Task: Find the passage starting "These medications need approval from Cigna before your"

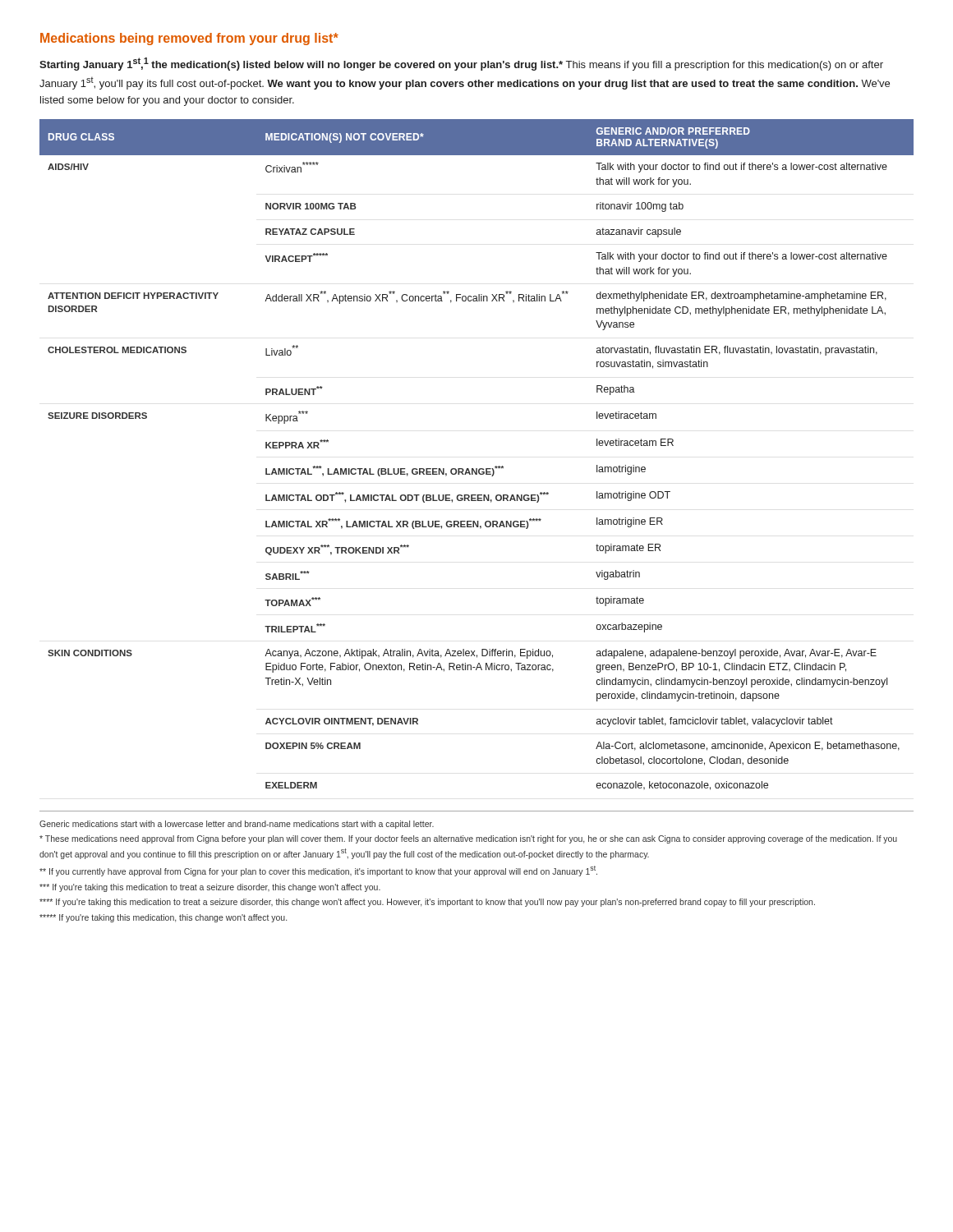Action: coord(468,846)
